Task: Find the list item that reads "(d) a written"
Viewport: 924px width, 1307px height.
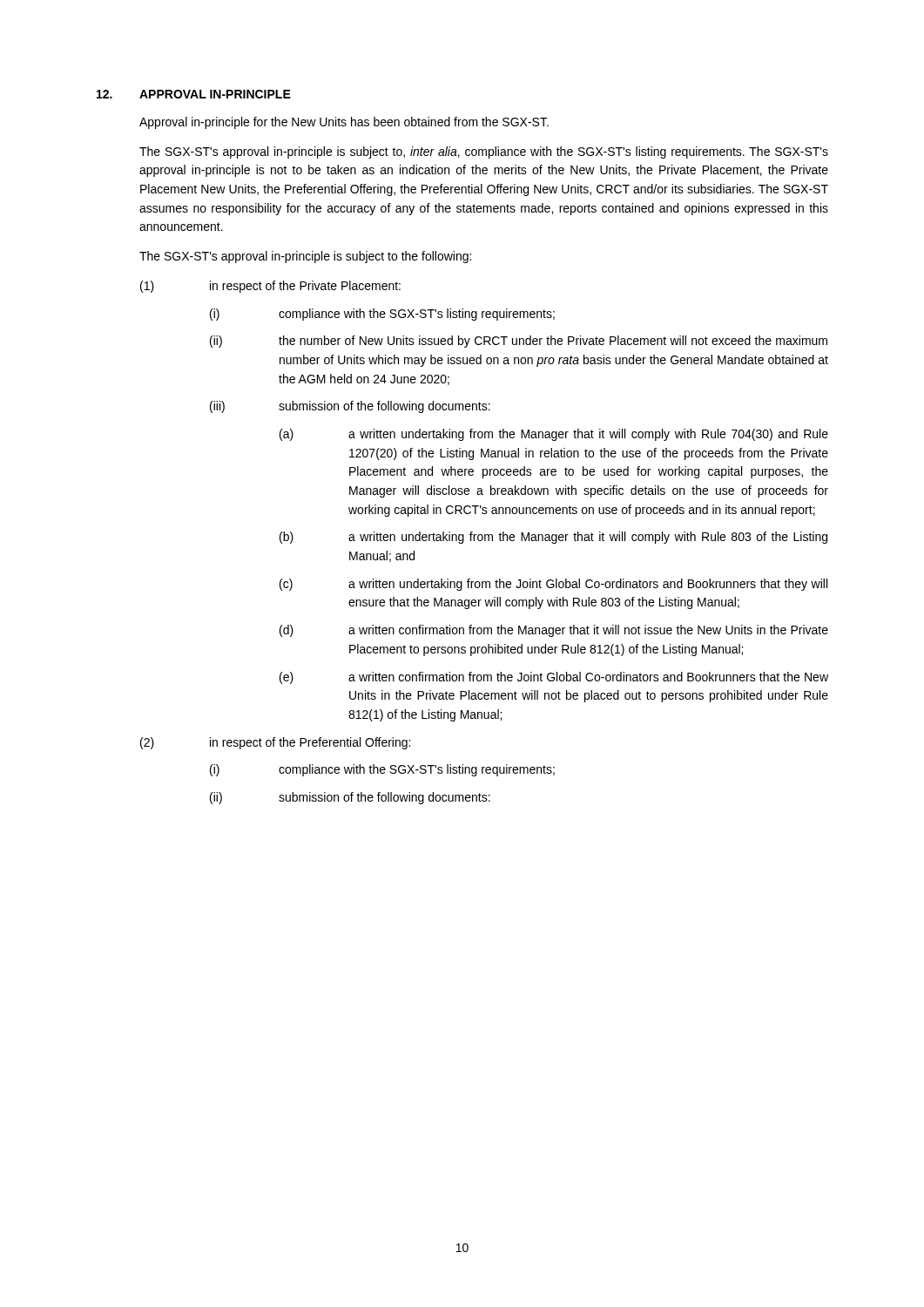Action: coord(553,640)
